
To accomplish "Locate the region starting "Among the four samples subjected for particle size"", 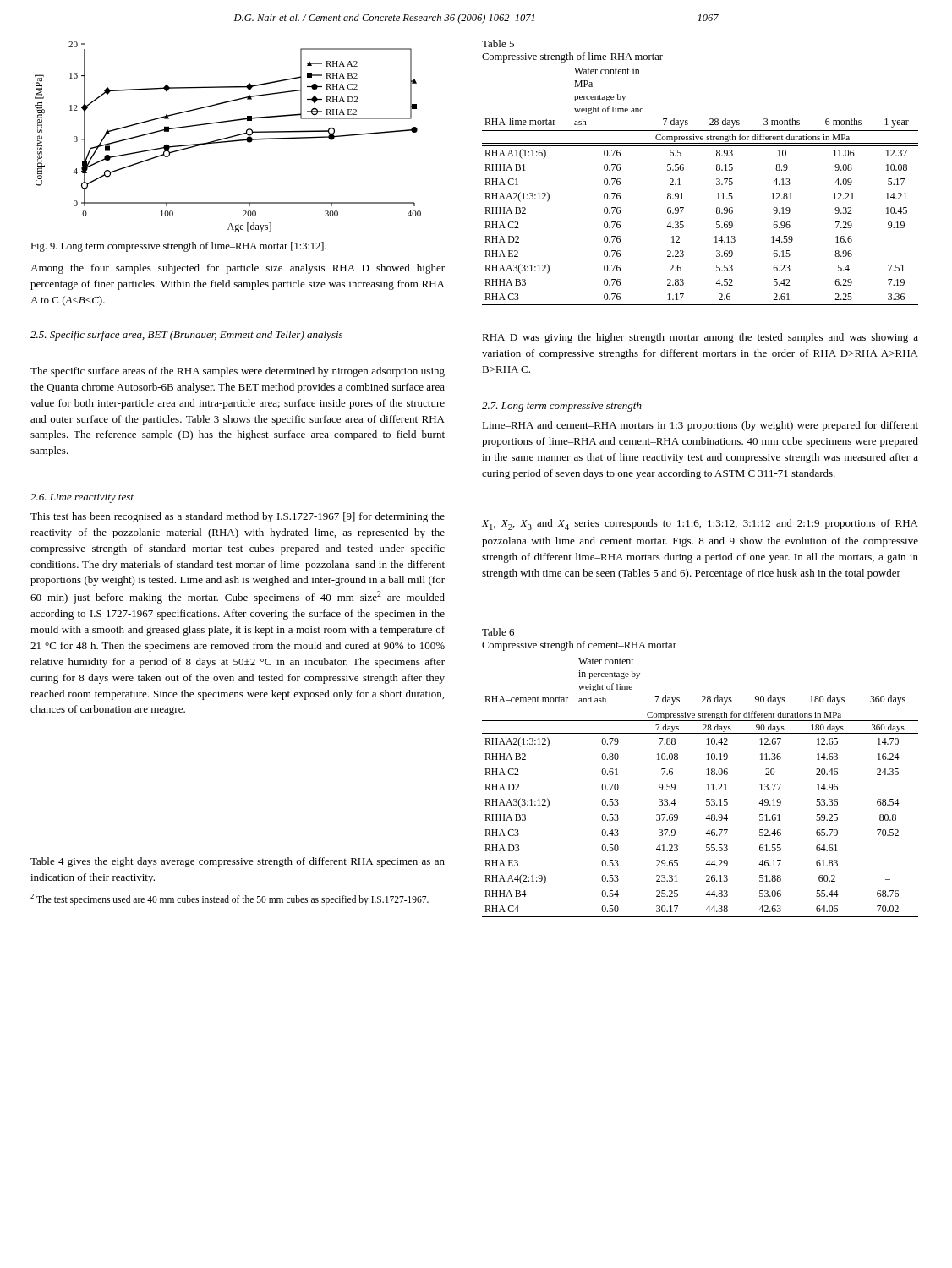I will click(238, 283).
